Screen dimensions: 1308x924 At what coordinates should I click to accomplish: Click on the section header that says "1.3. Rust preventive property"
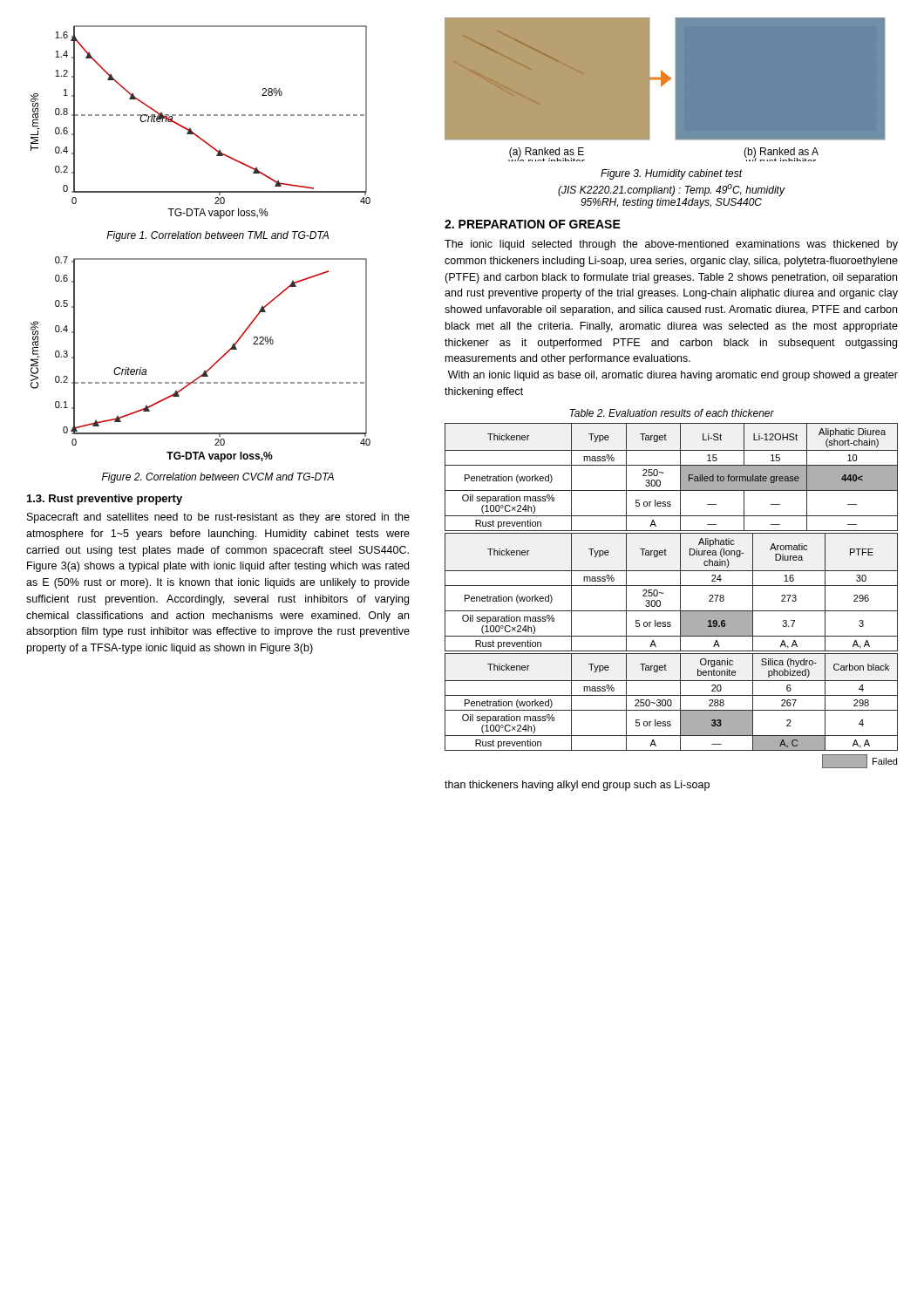[x=104, y=498]
